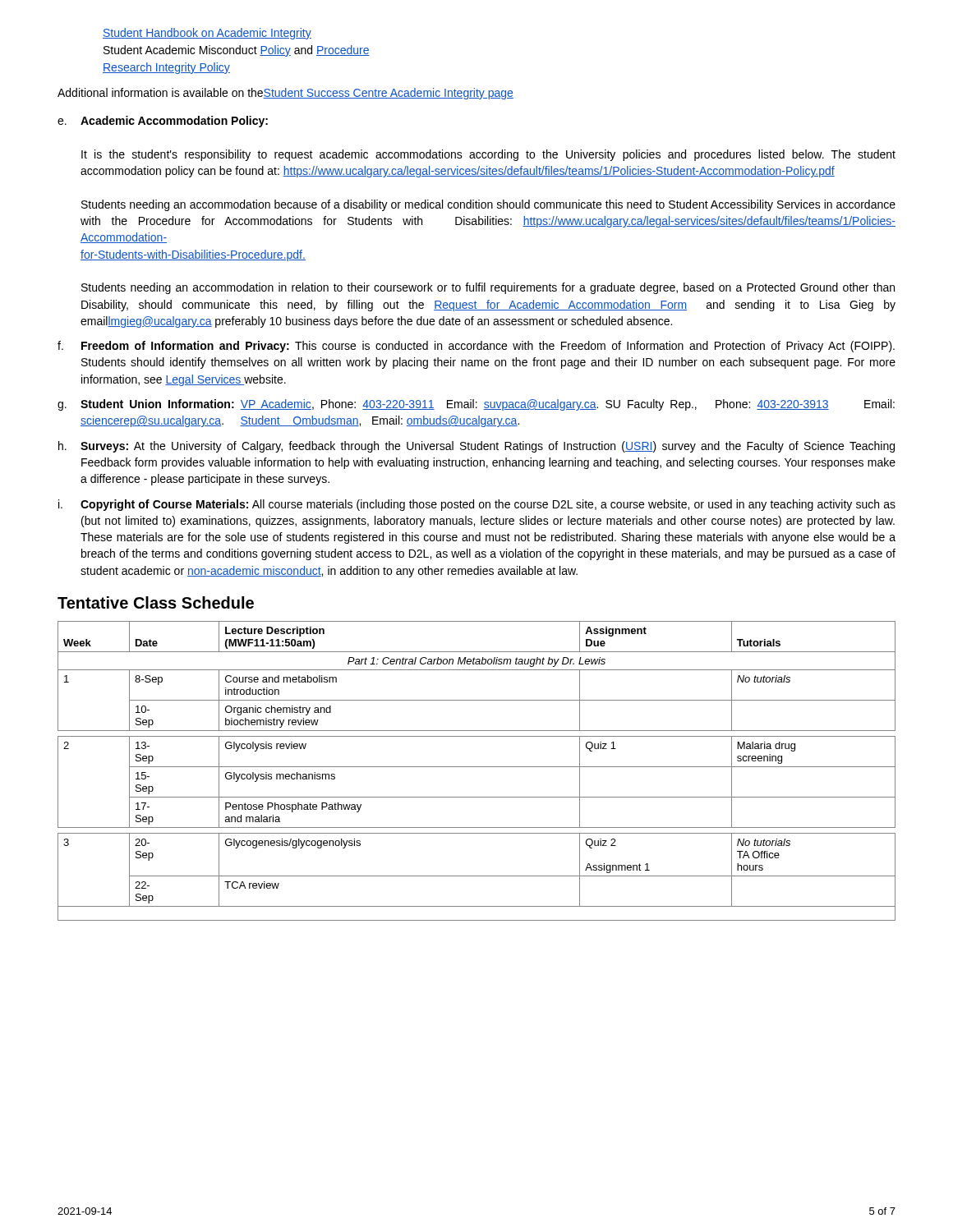Where is the passage that starts "g. Student Union Information: VP"?
Viewport: 953px width, 1232px height.
(476, 413)
